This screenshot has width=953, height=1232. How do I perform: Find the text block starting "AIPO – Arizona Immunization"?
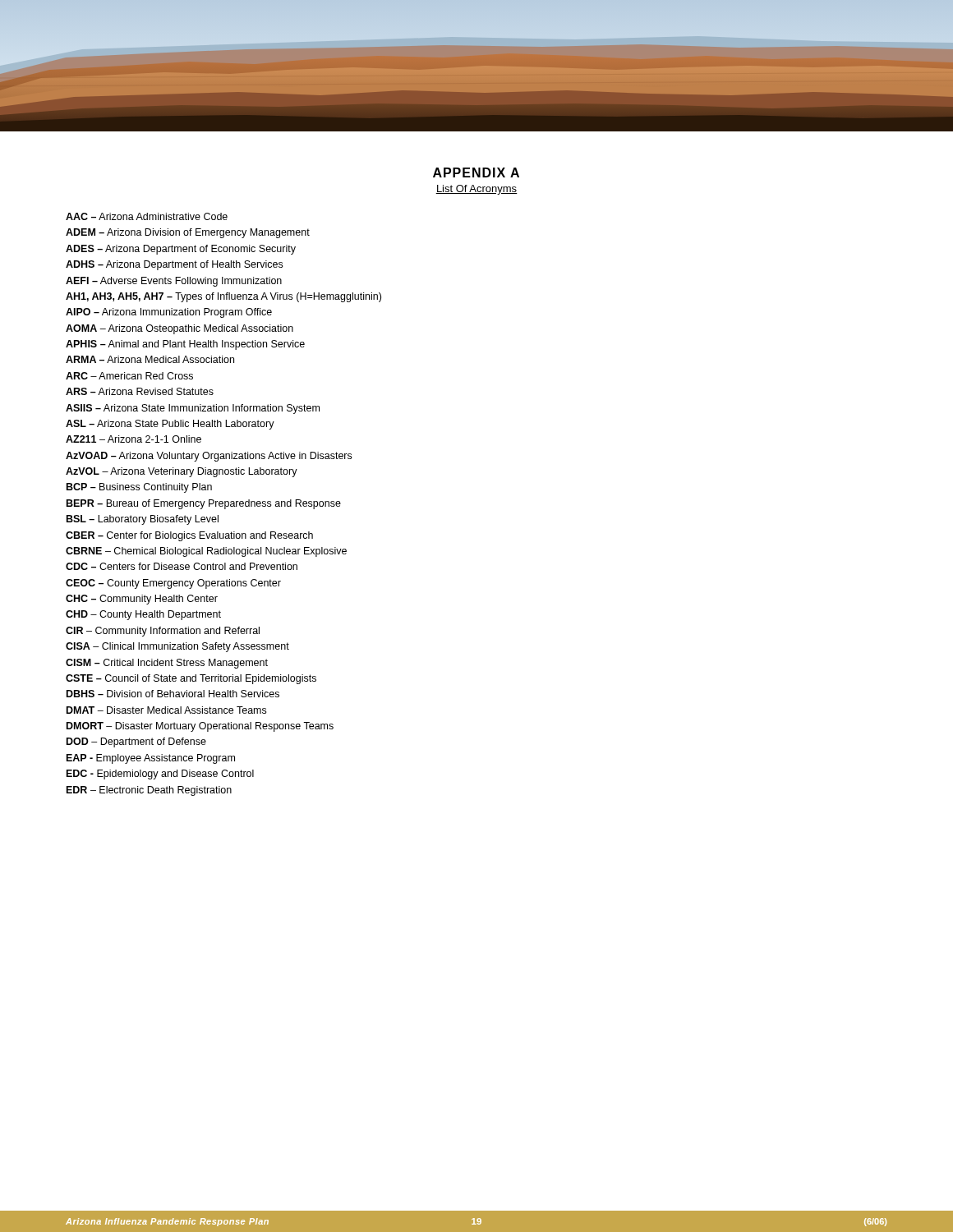tap(169, 312)
